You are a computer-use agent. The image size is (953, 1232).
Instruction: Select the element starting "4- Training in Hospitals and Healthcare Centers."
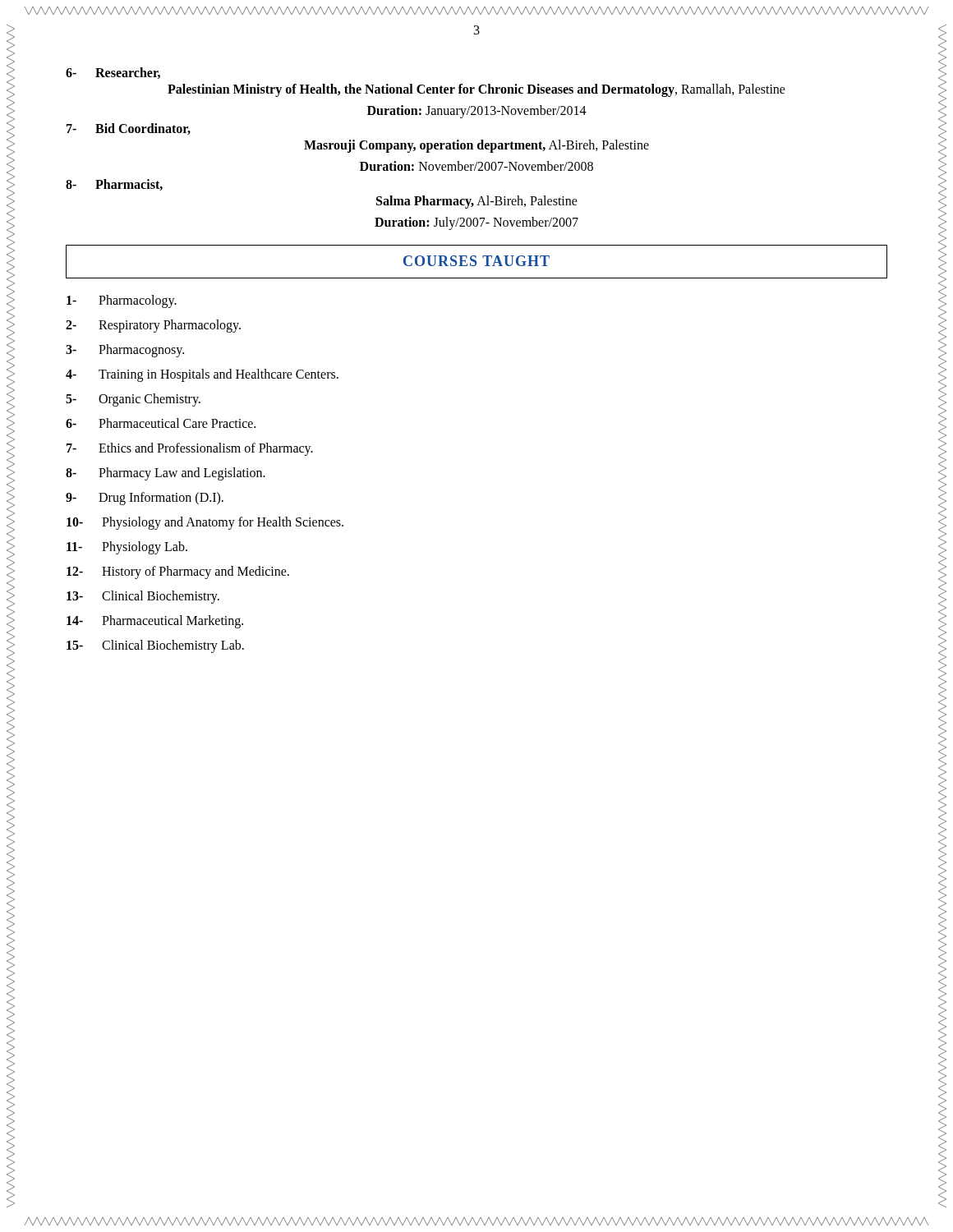(202, 375)
